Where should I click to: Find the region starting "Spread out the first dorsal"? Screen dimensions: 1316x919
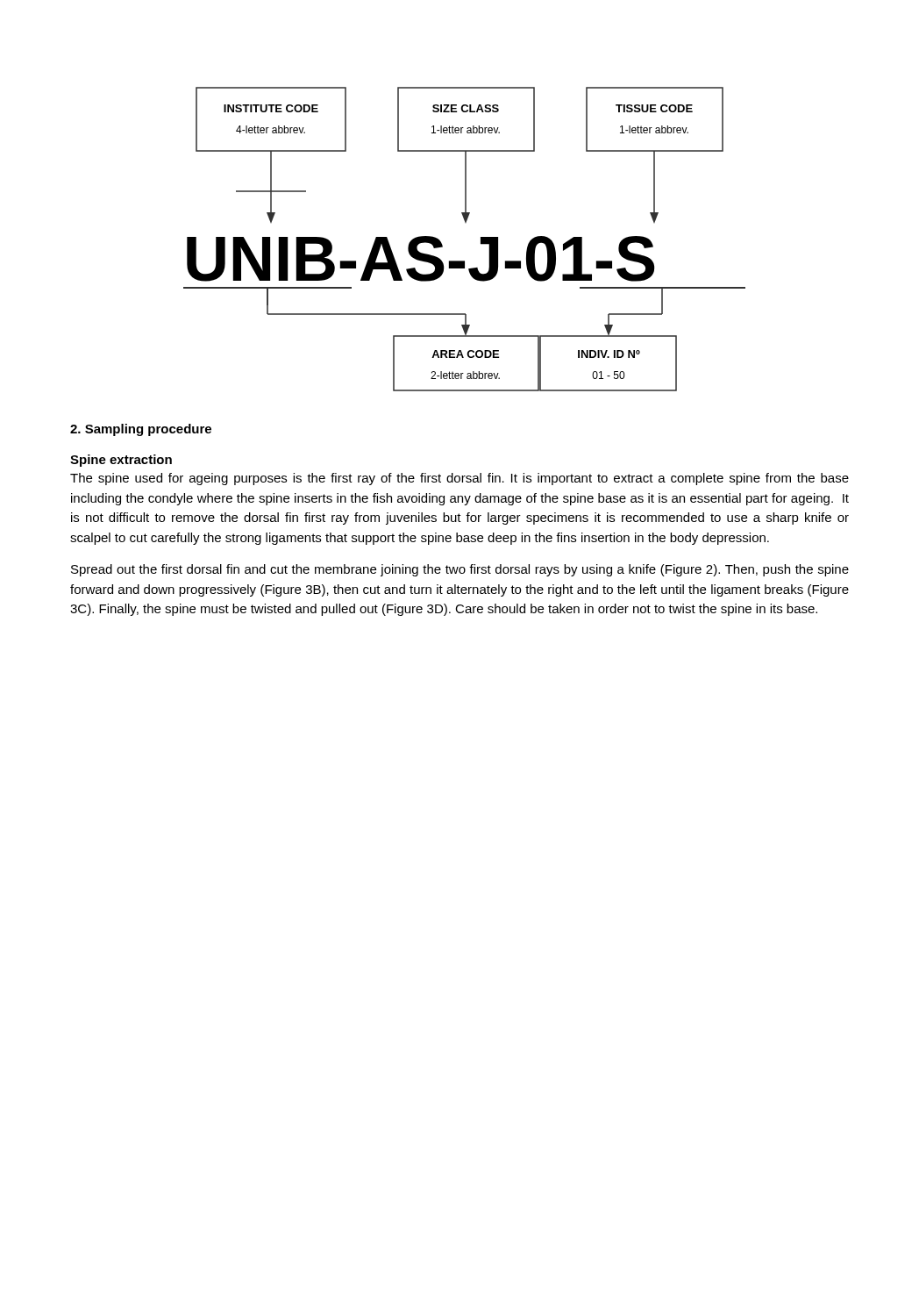[460, 589]
